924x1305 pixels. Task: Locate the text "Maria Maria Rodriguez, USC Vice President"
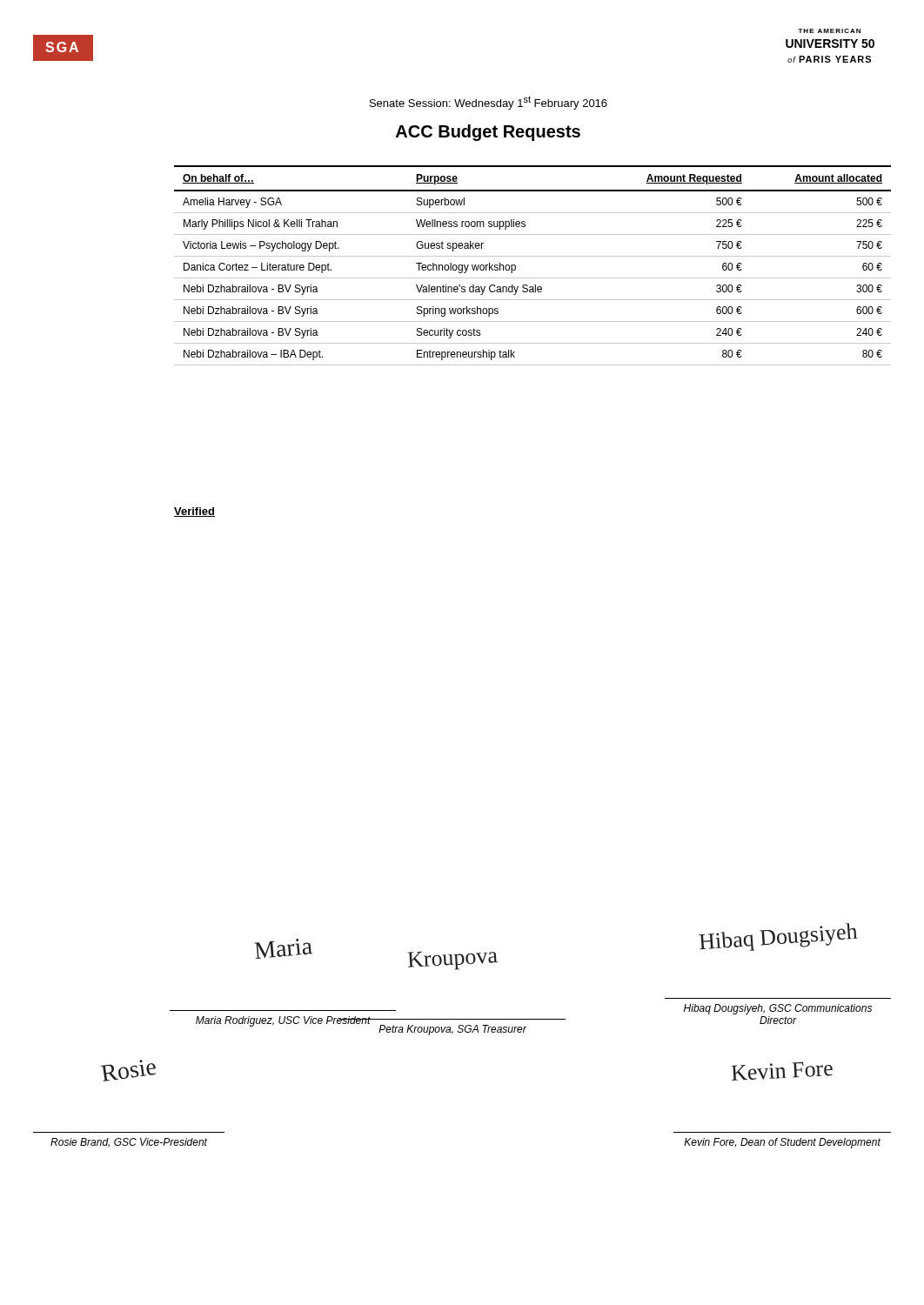pos(283,949)
